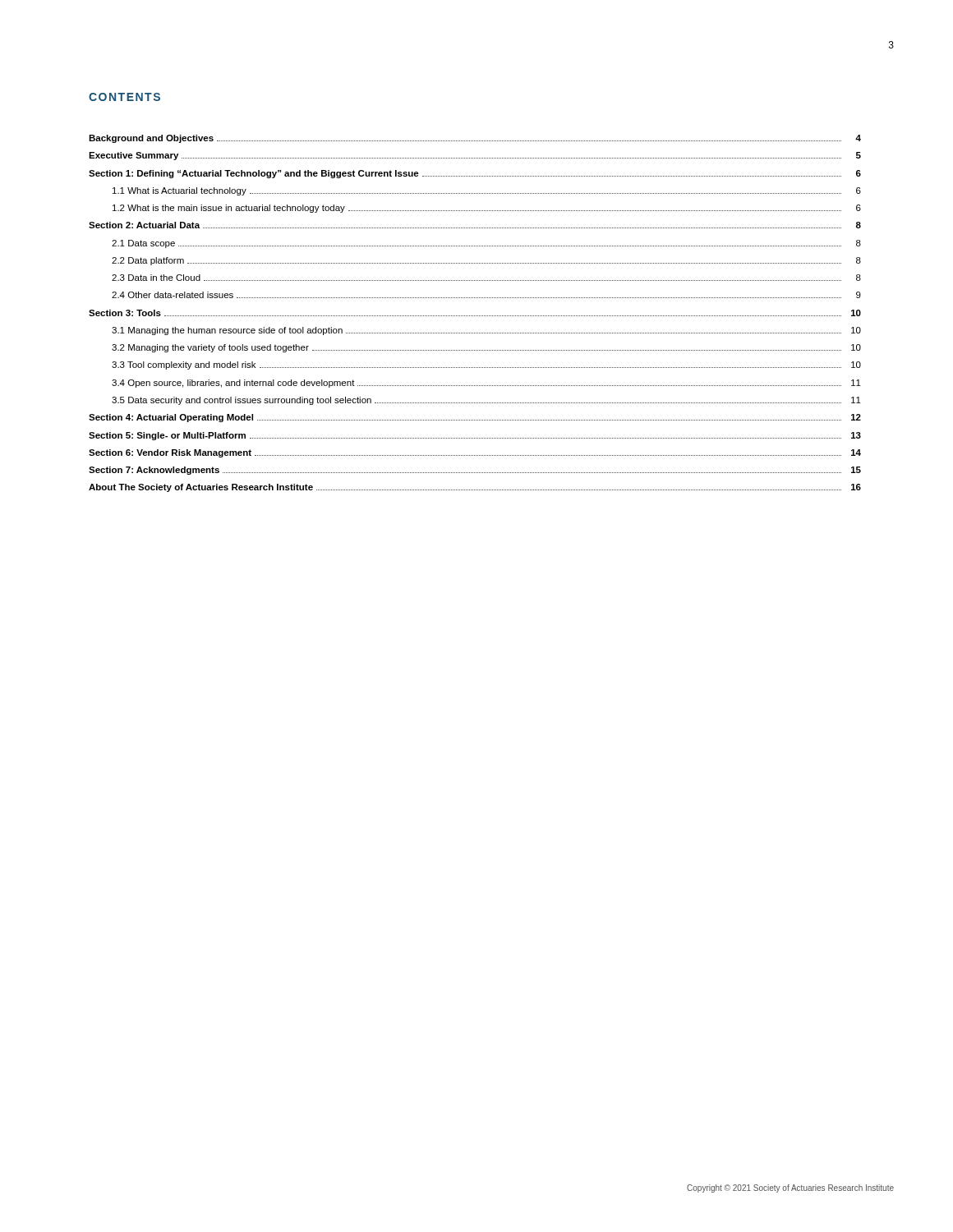Find the text block starting "3.1 Managing the human resource side"
This screenshot has width=953, height=1232.
click(486, 331)
